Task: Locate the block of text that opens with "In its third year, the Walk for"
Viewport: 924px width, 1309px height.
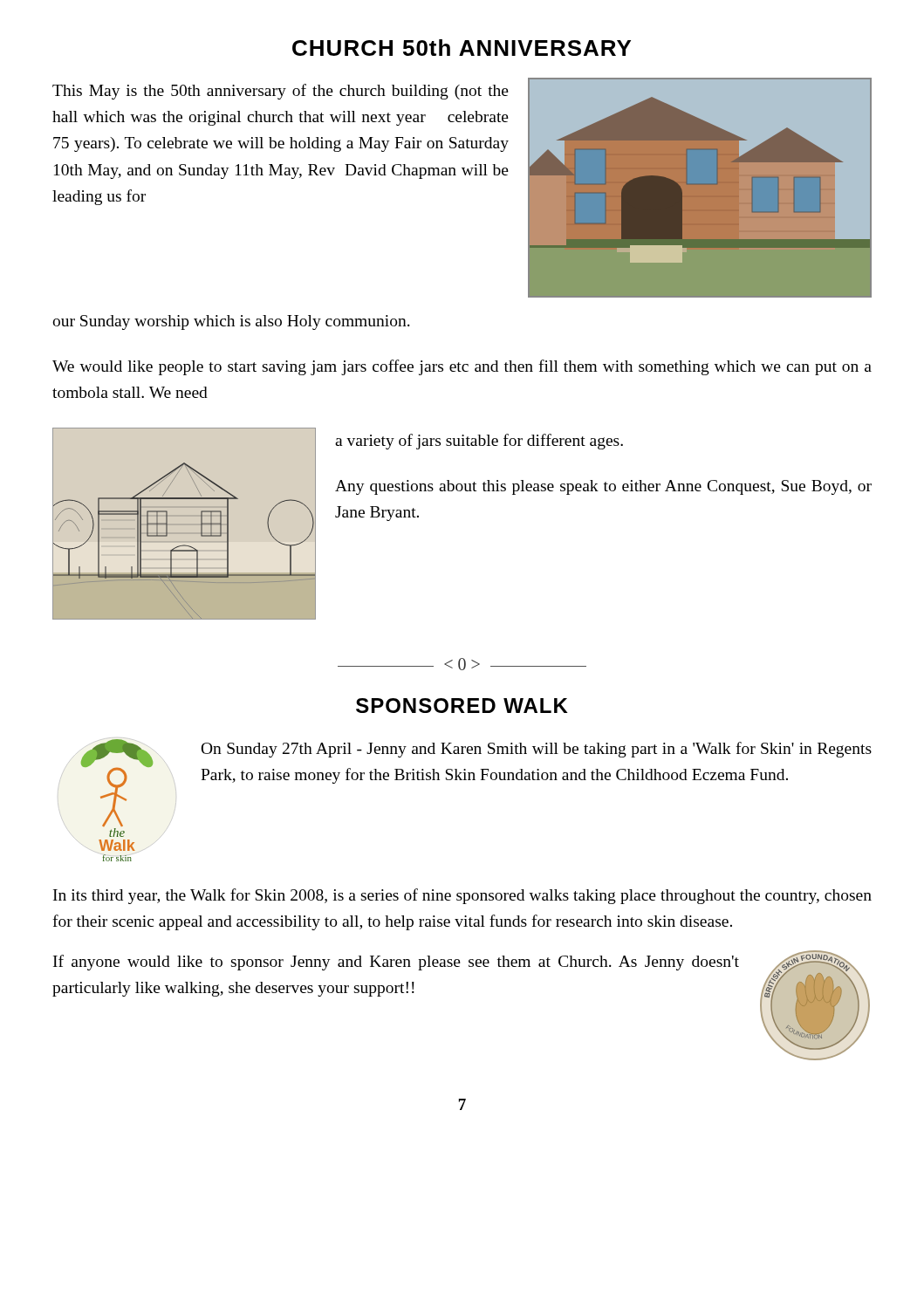Action: [x=462, y=908]
